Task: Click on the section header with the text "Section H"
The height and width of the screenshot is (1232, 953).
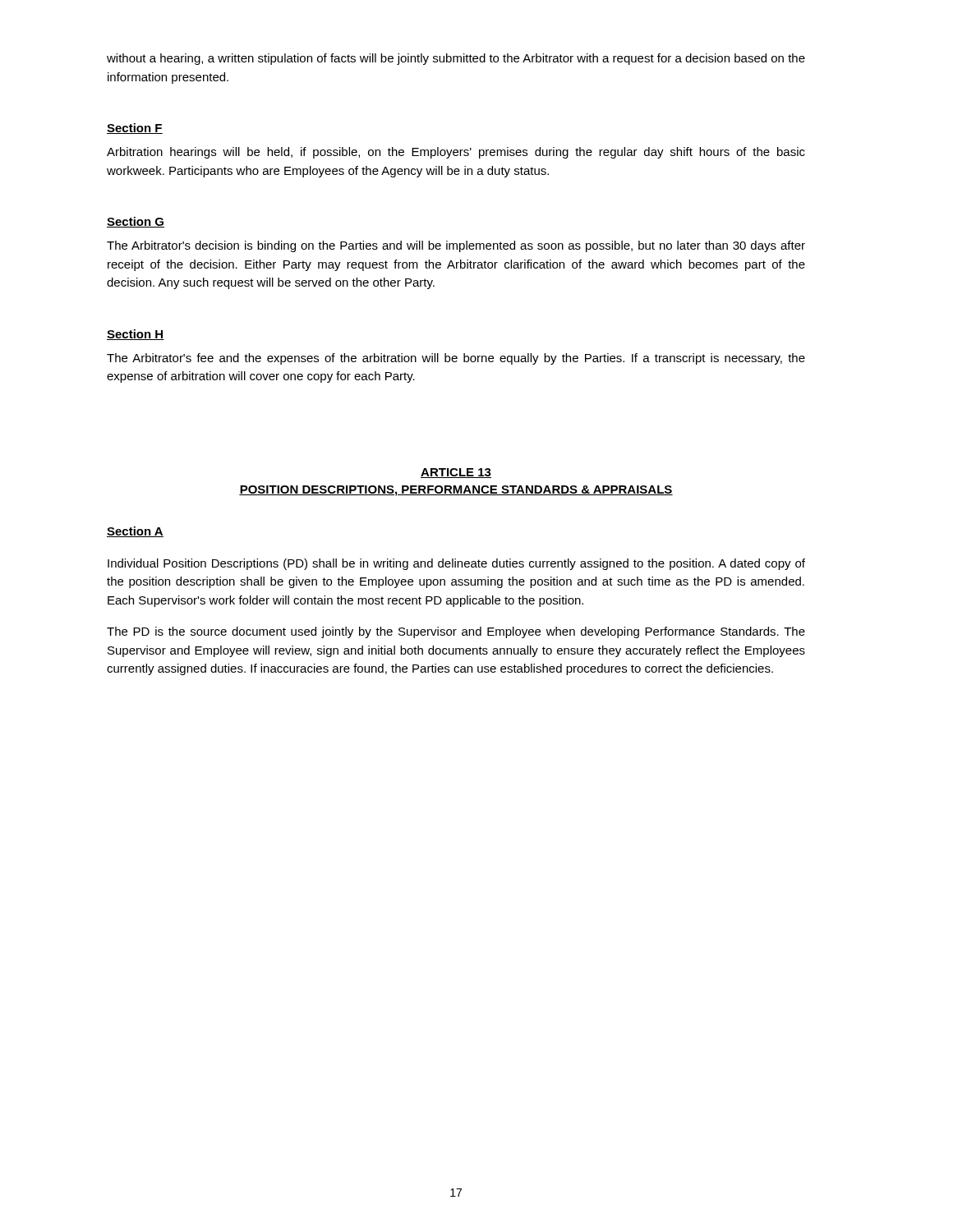Action: coord(135,333)
